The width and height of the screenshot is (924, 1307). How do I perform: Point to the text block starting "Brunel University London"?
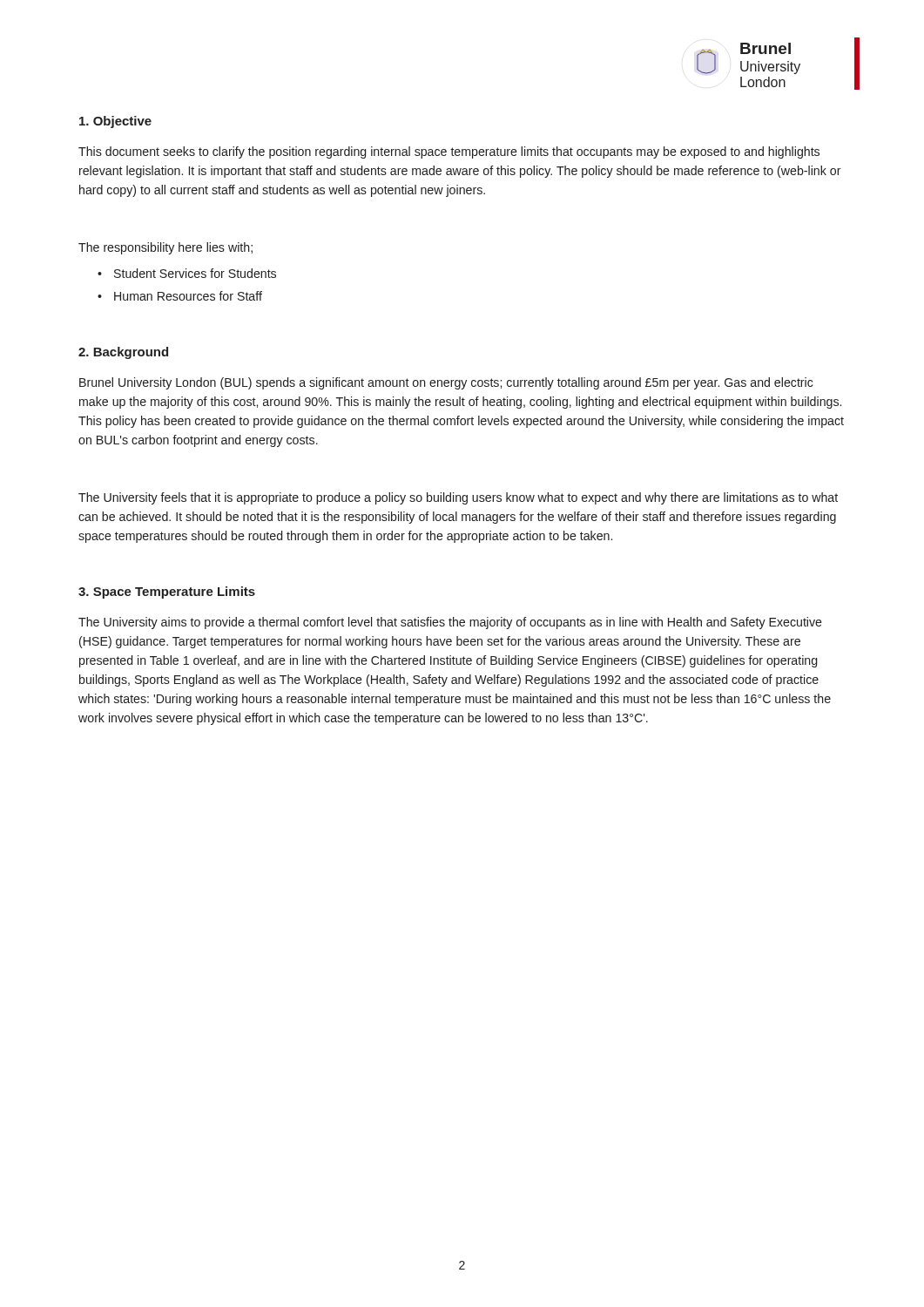(461, 411)
